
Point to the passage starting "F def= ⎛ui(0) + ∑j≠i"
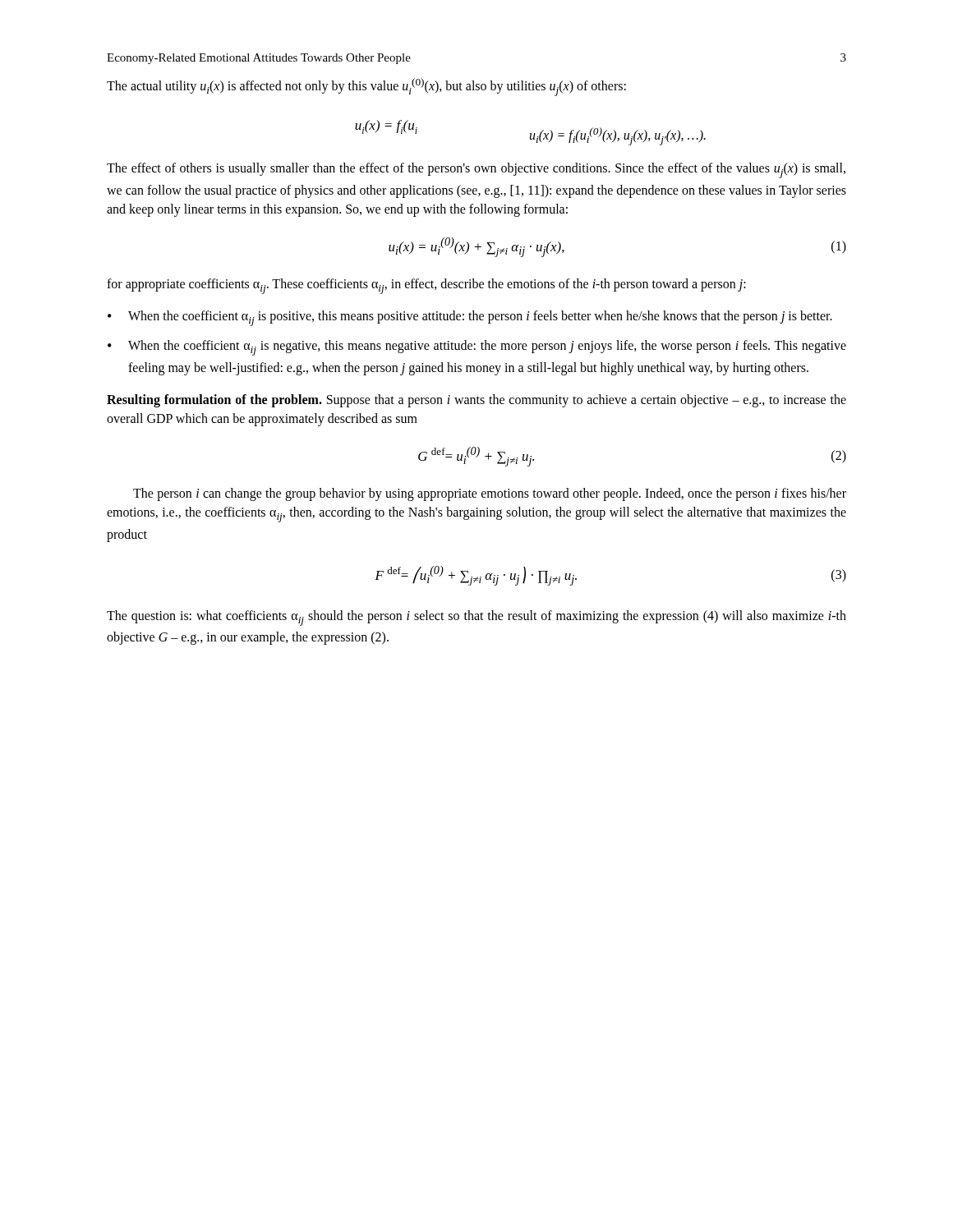[x=476, y=575]
